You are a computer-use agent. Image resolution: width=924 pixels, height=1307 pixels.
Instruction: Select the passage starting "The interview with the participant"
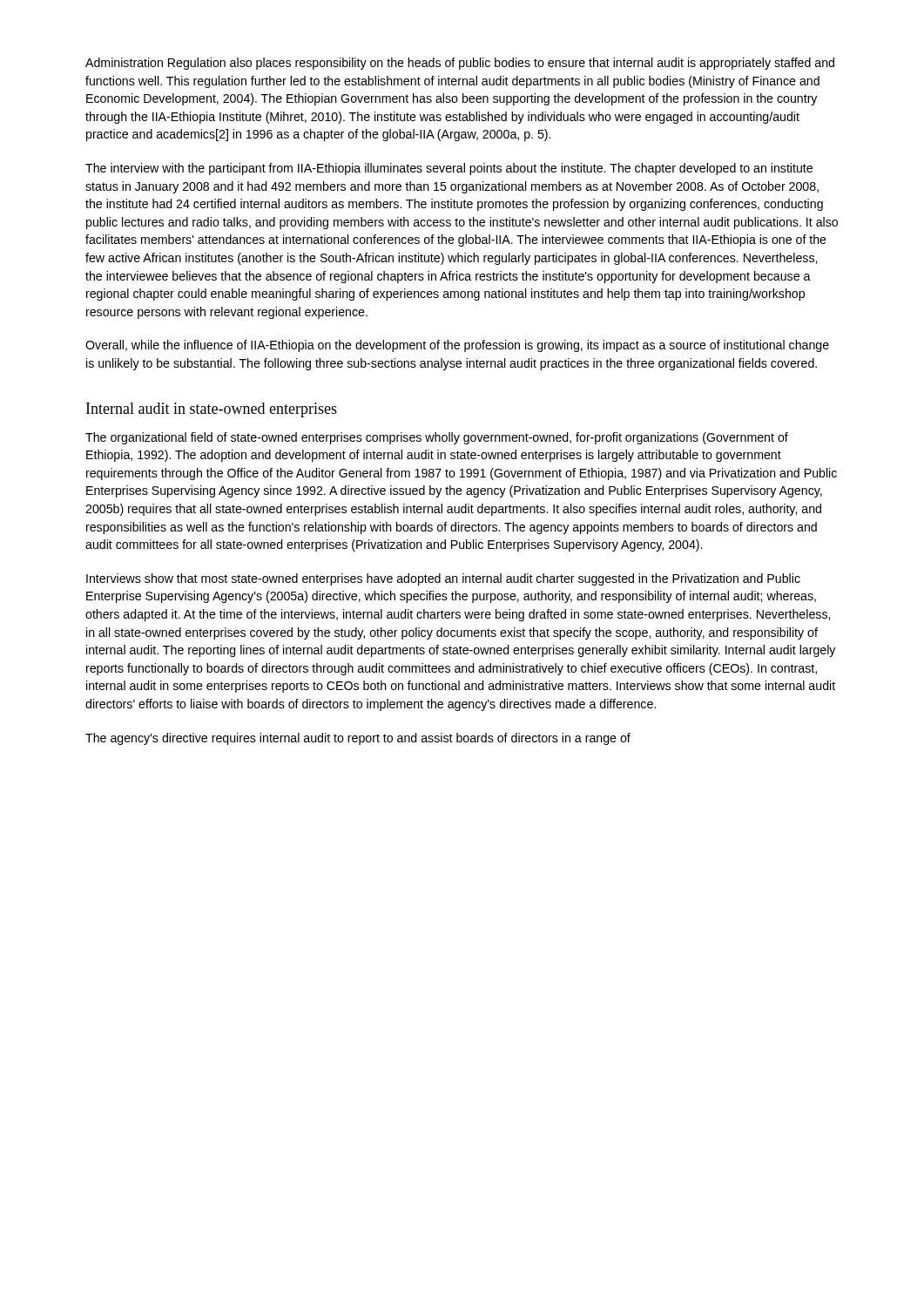click(x=462, y=240)
